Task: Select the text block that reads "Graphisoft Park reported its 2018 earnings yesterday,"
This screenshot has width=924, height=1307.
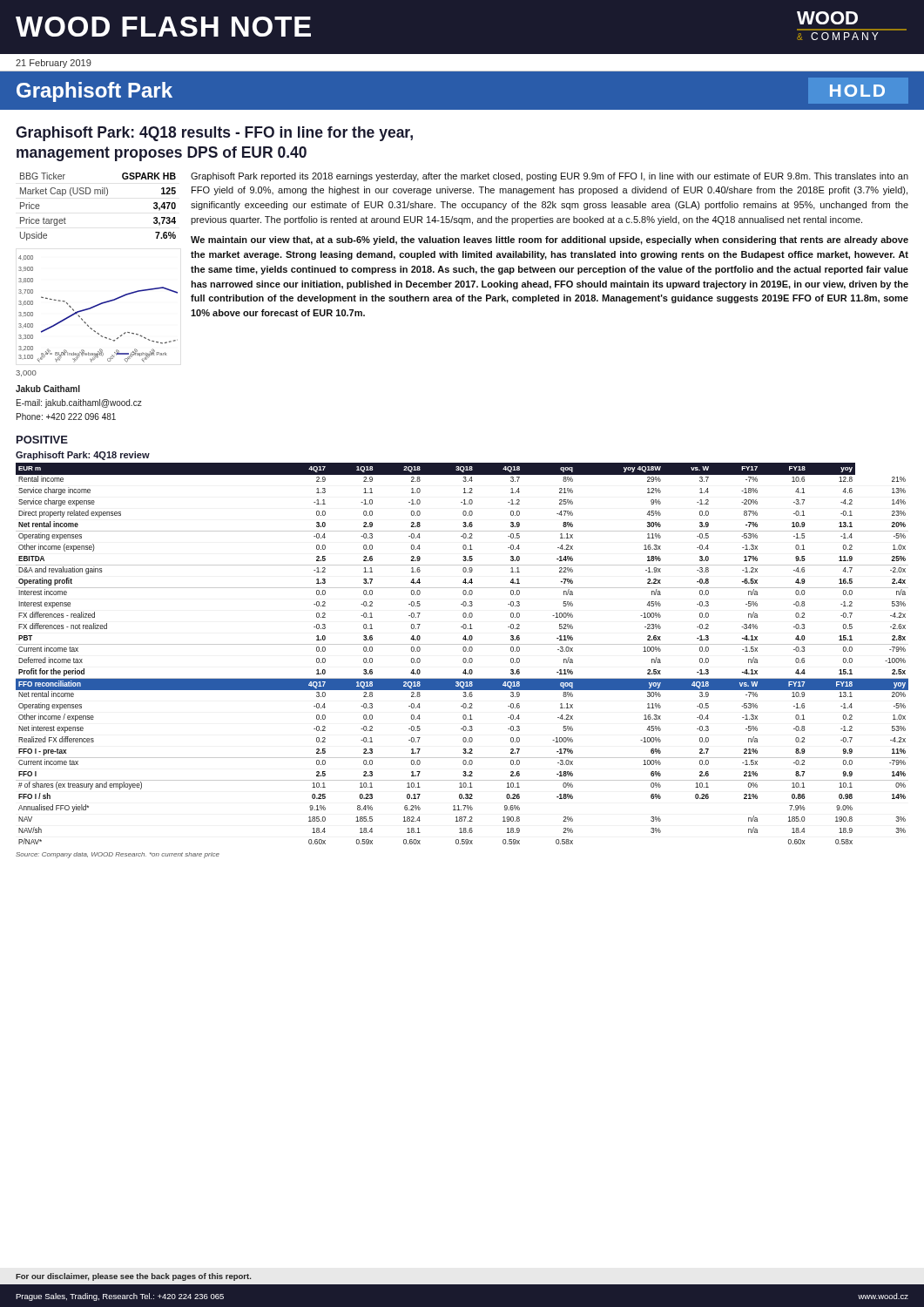Action: 550,197
